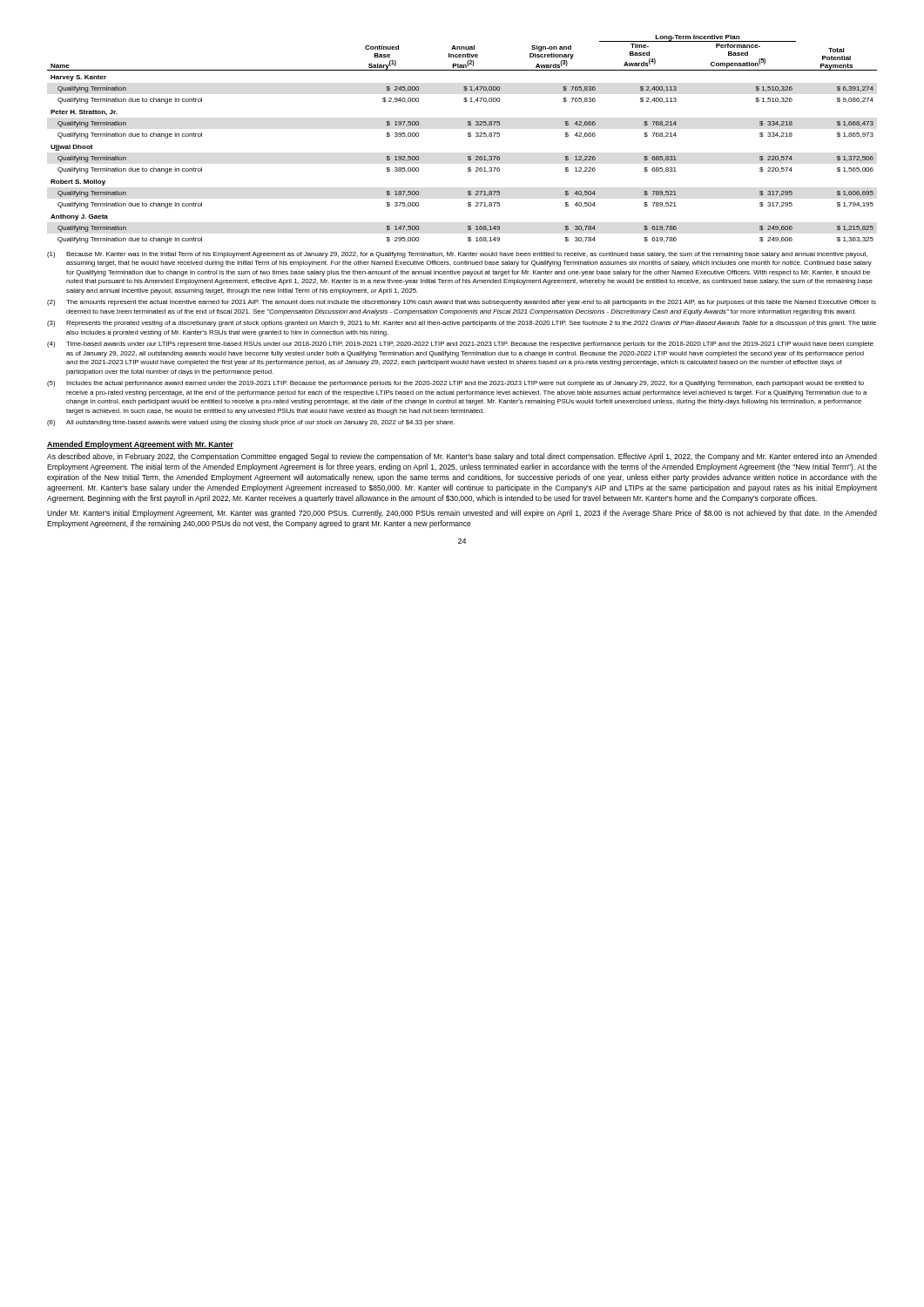This screenshot has width=924, height=1307.
Task: Select the table that reads "Qualifying Termination due"
Action: (x=462, y=138)
